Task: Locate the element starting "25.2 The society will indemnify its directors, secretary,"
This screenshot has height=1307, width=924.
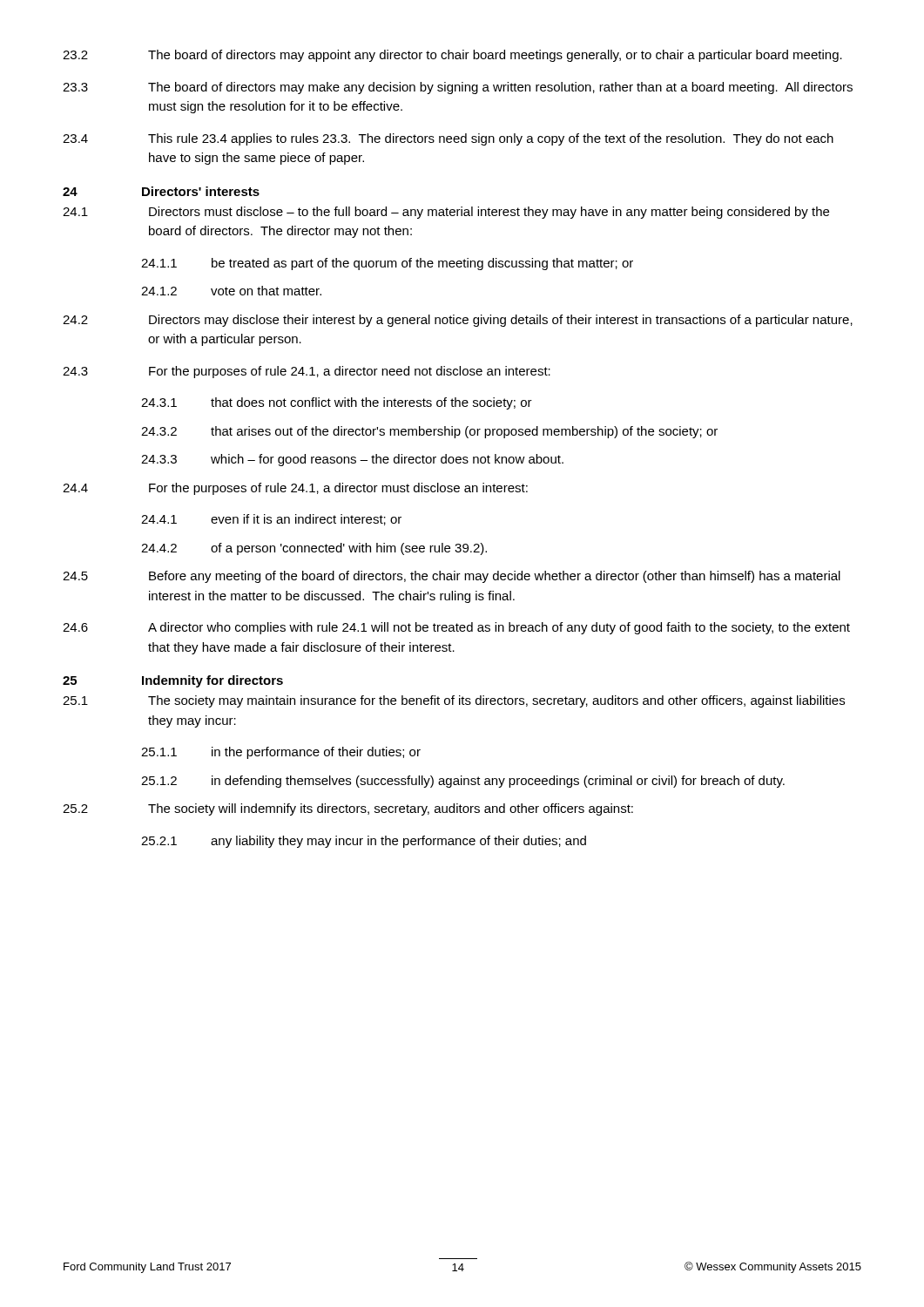Action: 462,809
